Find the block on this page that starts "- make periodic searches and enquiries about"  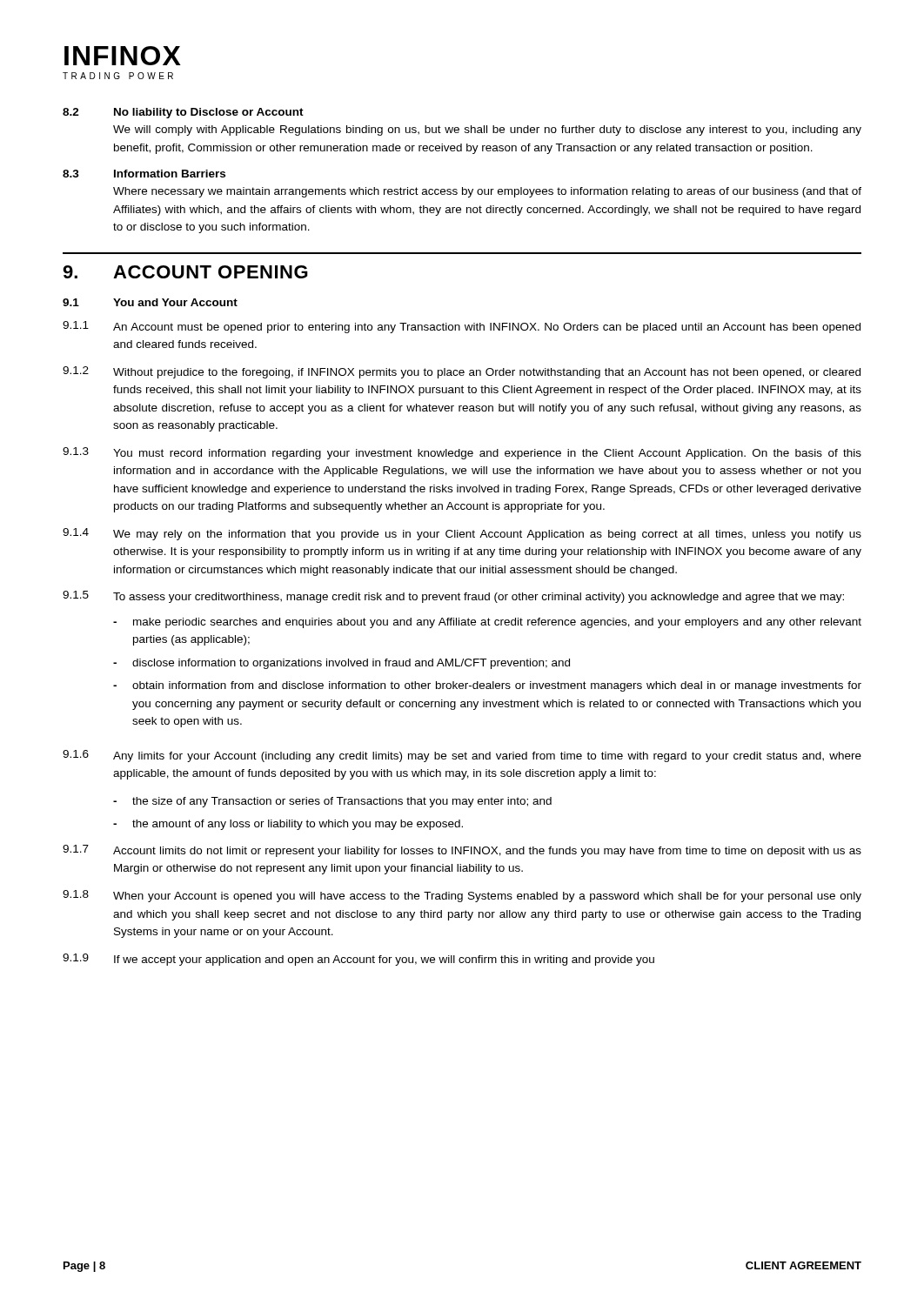[x=487, y=631]
